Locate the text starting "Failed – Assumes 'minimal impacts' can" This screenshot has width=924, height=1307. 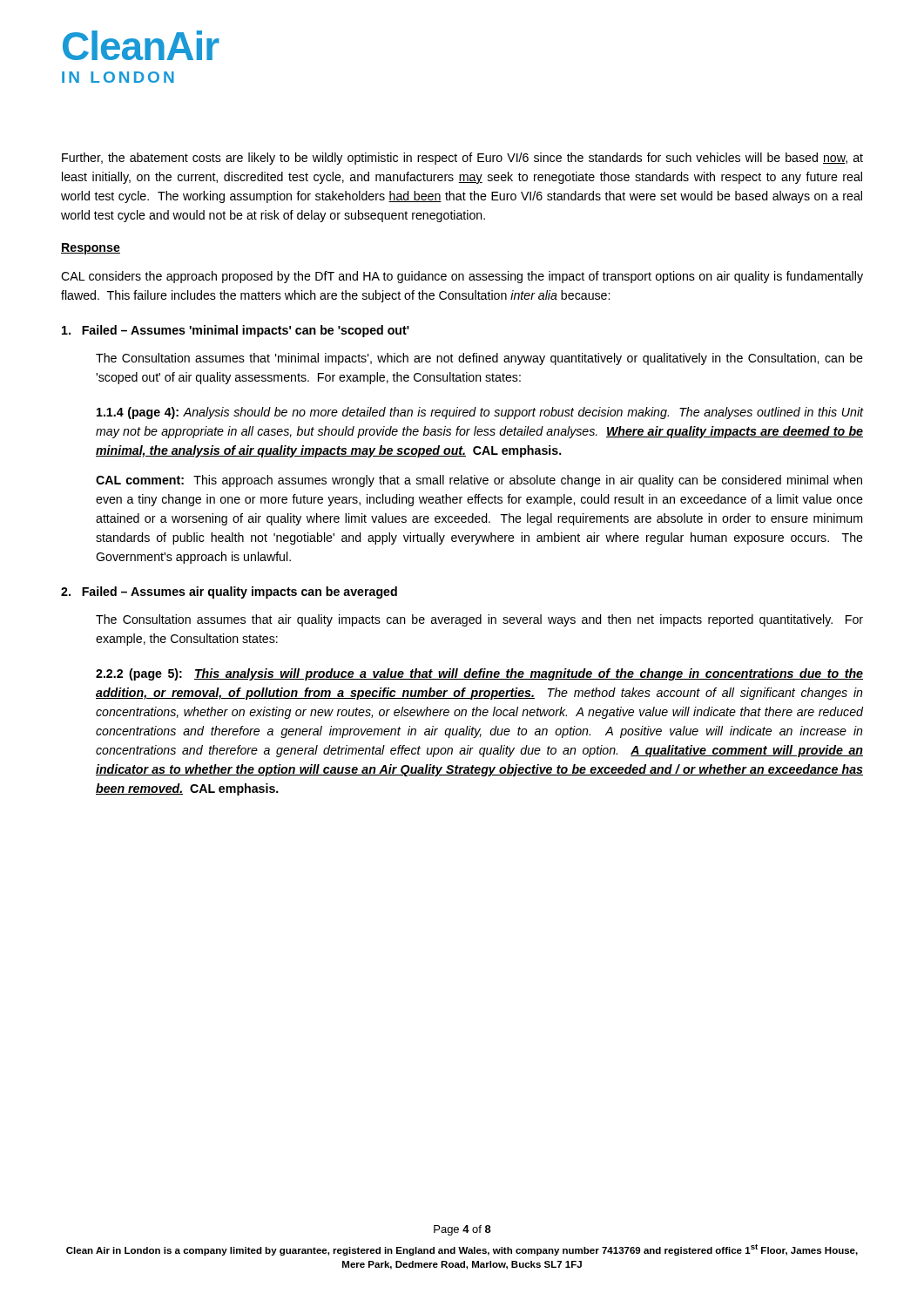point(235,330)
